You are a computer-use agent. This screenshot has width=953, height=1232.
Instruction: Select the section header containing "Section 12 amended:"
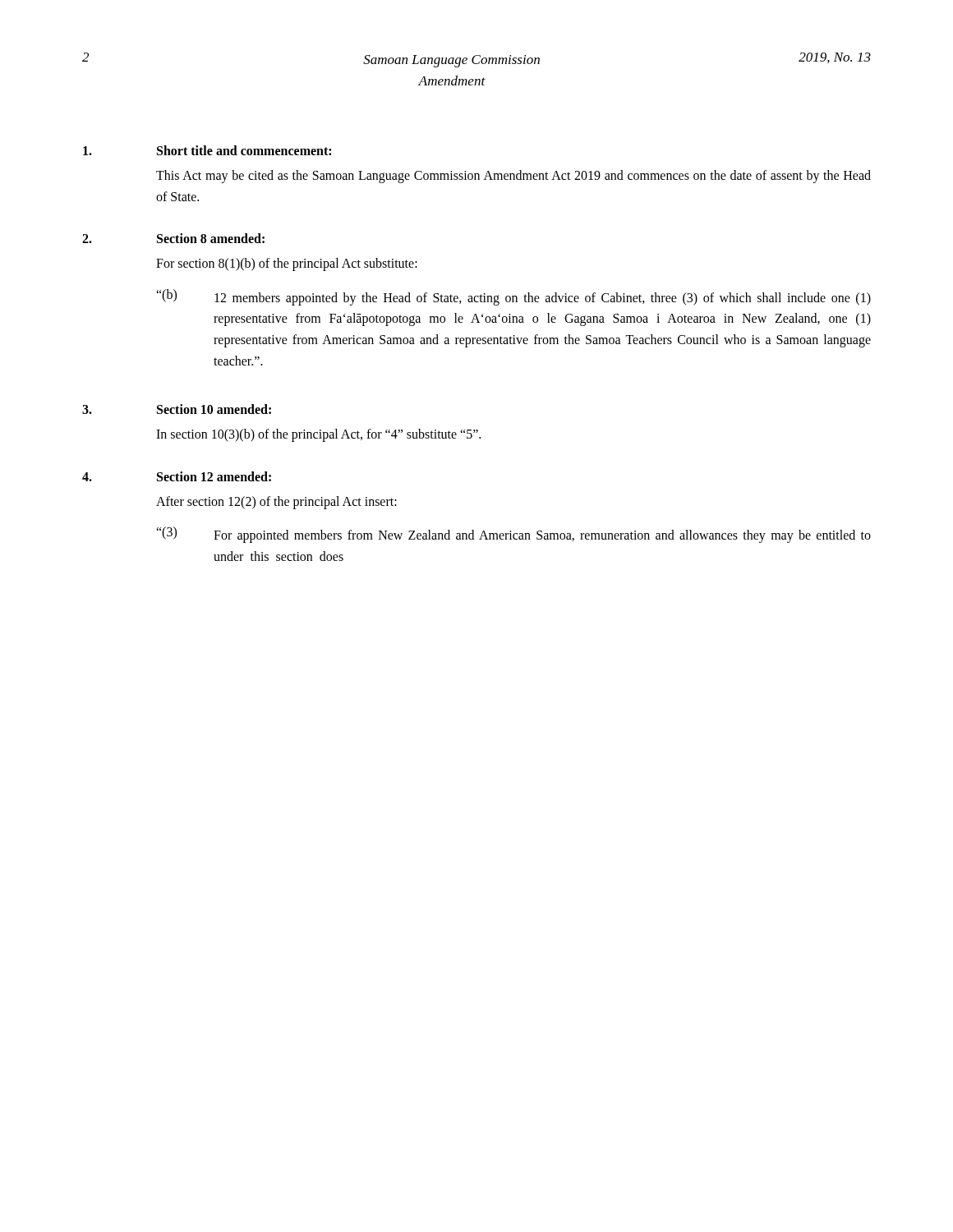click(214, 477)
